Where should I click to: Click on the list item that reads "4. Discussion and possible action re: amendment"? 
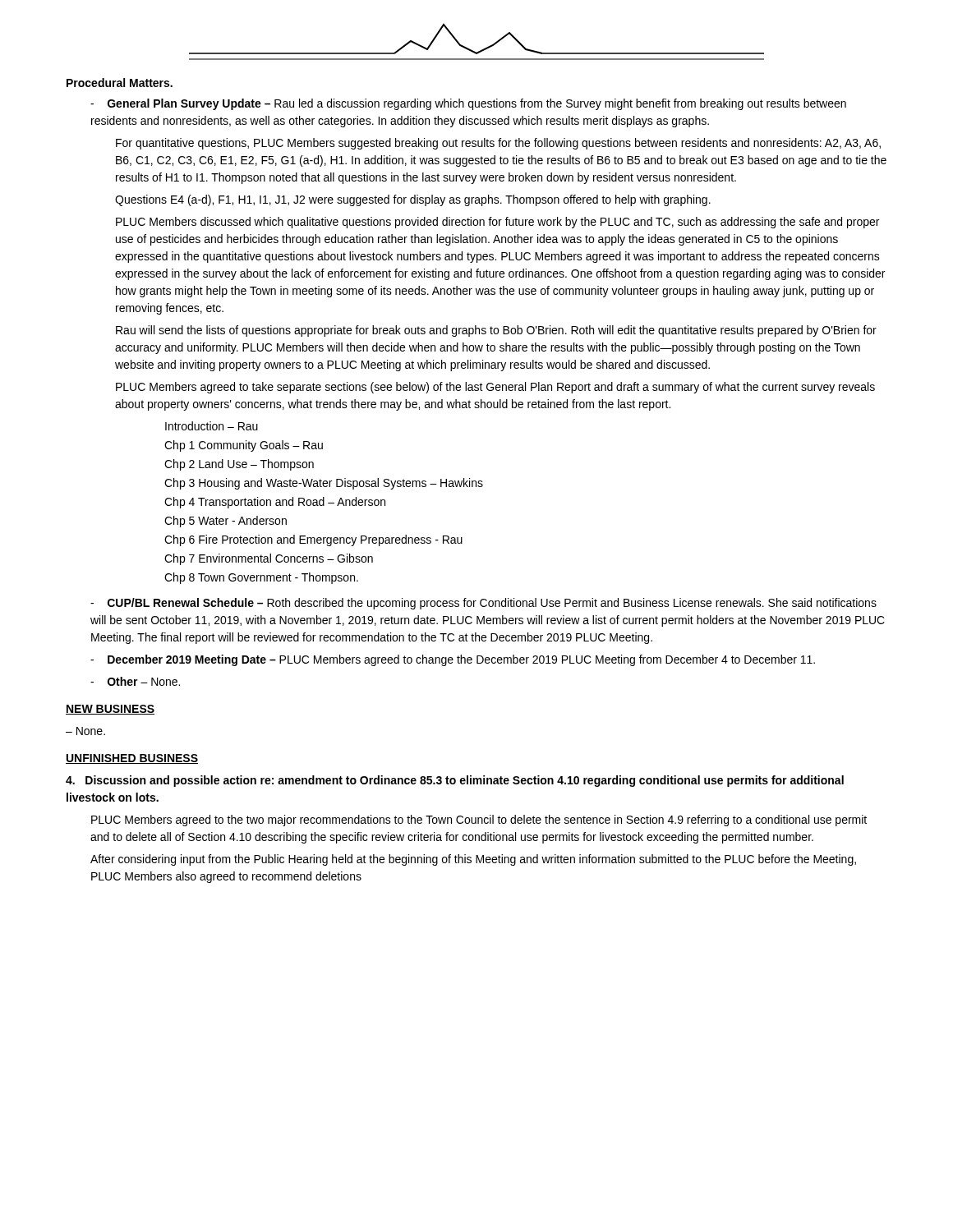point(455,789)
